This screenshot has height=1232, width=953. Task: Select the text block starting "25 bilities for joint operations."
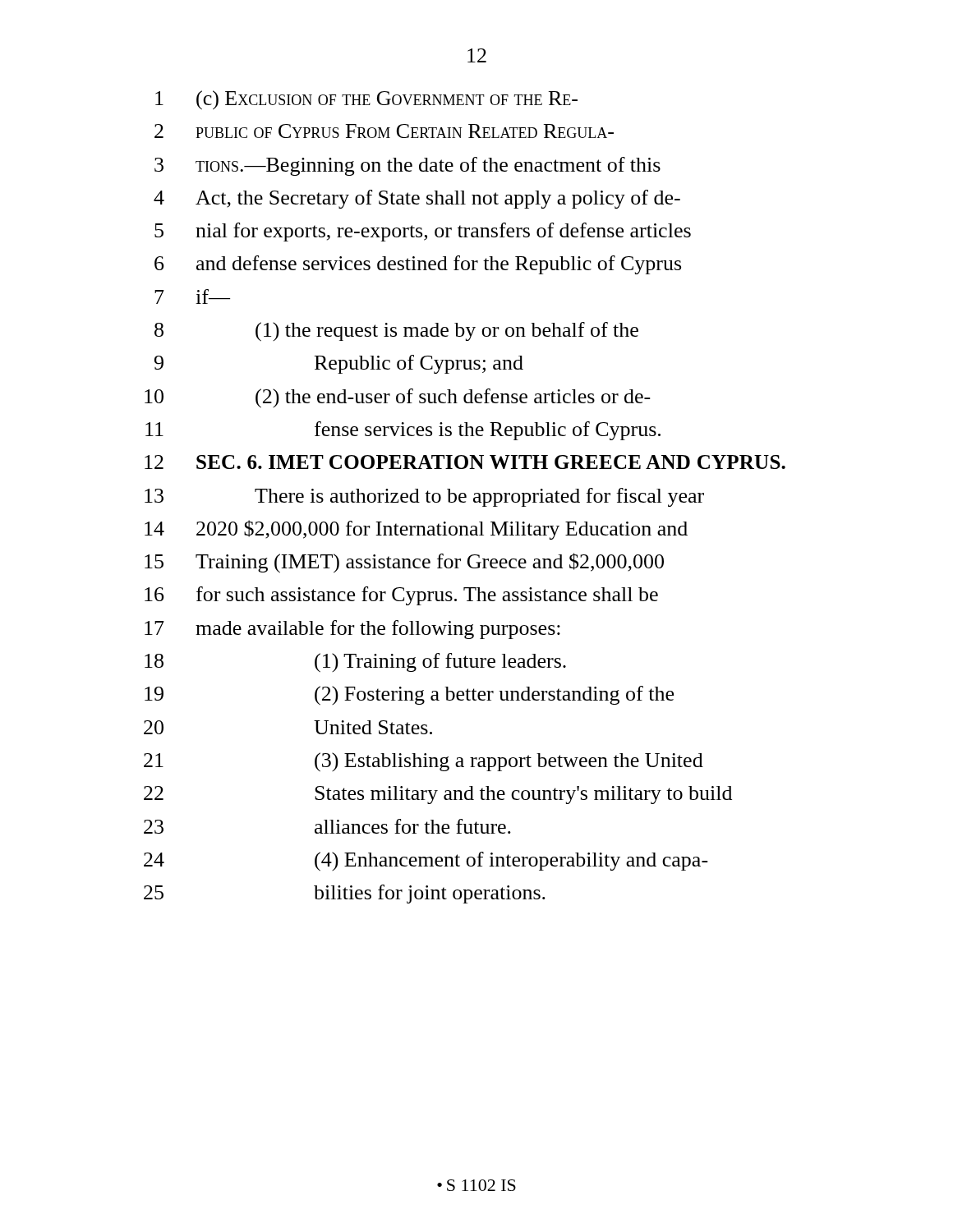(496, 893)
